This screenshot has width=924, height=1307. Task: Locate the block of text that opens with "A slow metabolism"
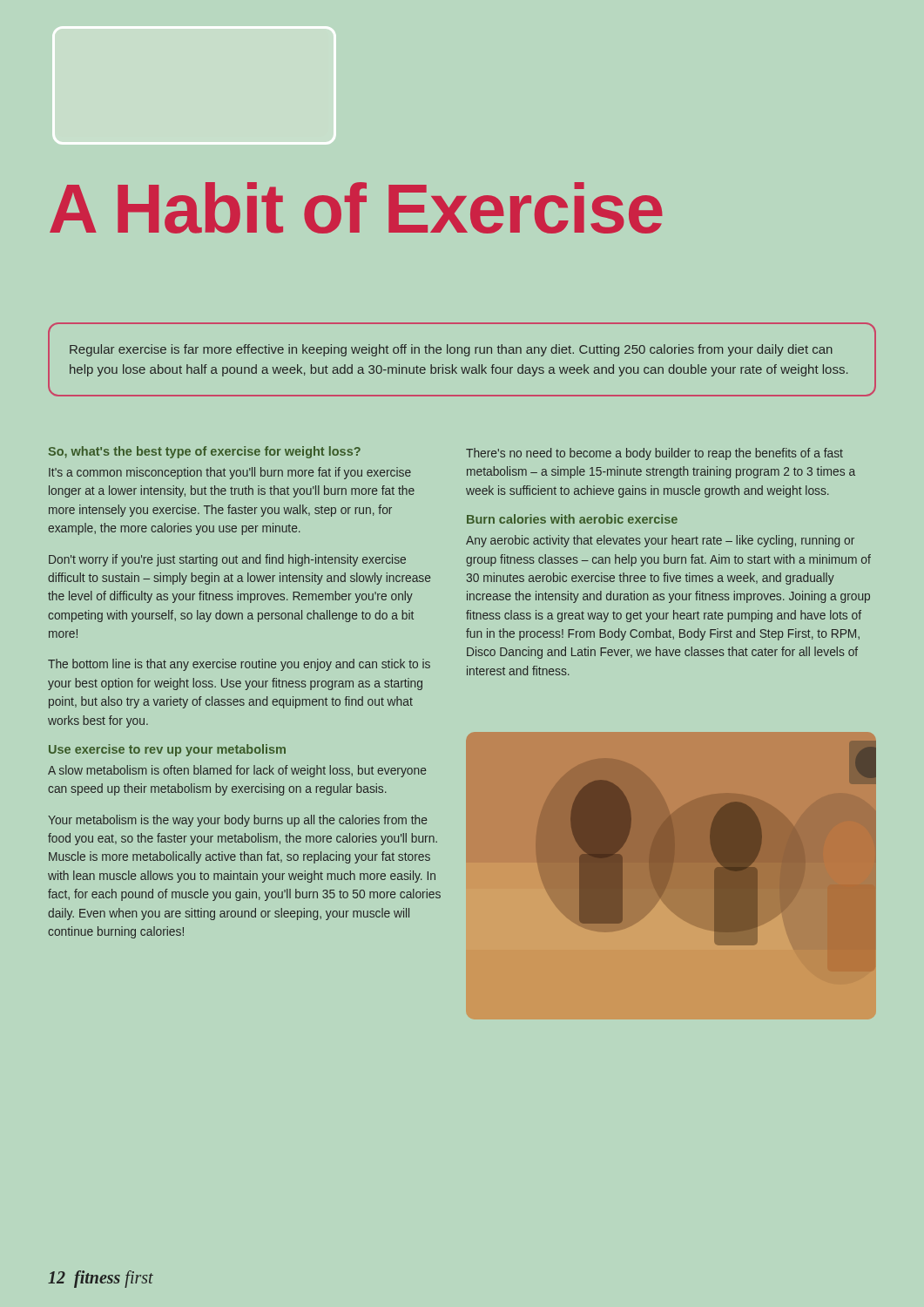(x=246, y=780)
